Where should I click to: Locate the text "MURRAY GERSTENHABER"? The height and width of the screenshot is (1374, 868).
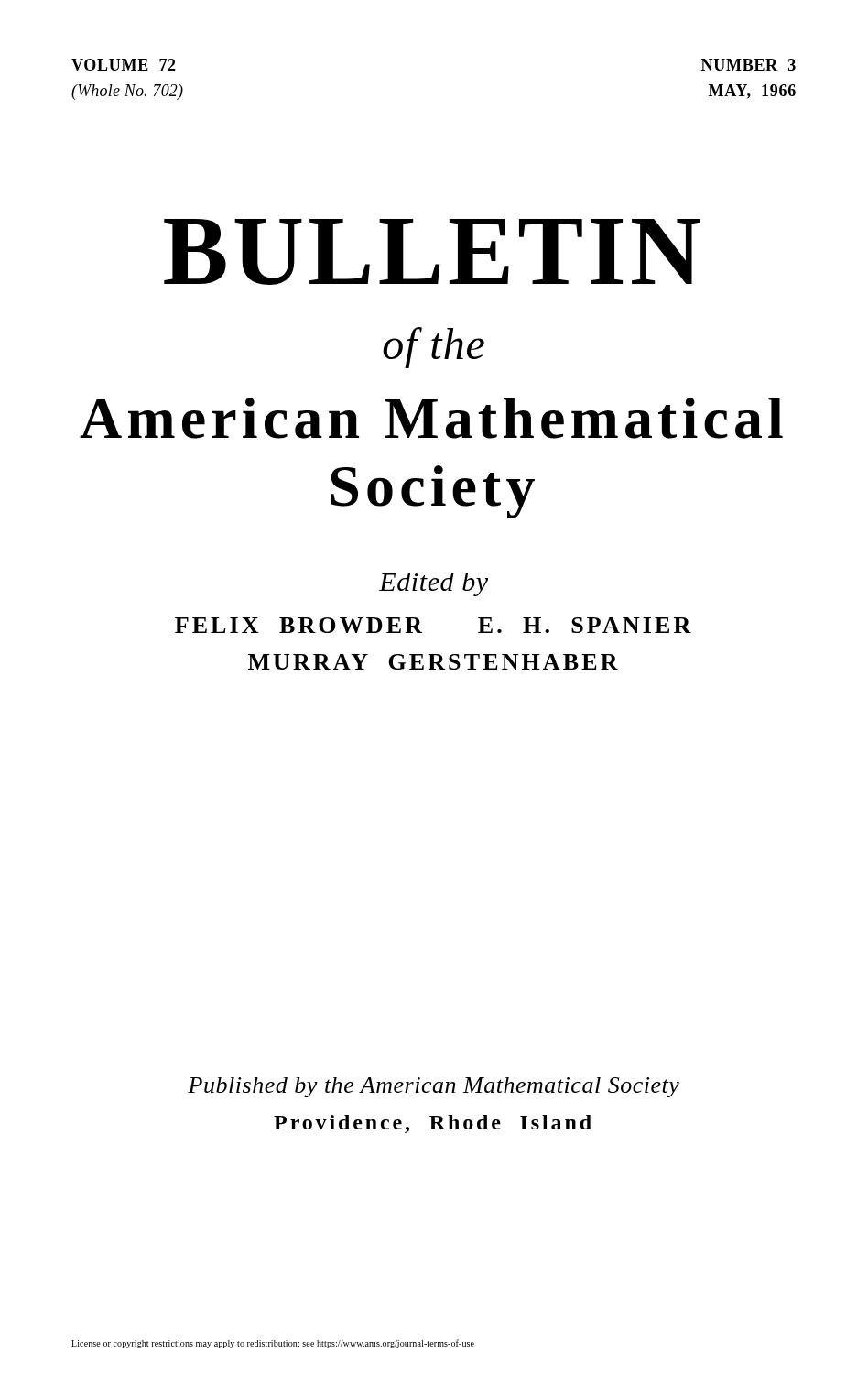(434, 662)
